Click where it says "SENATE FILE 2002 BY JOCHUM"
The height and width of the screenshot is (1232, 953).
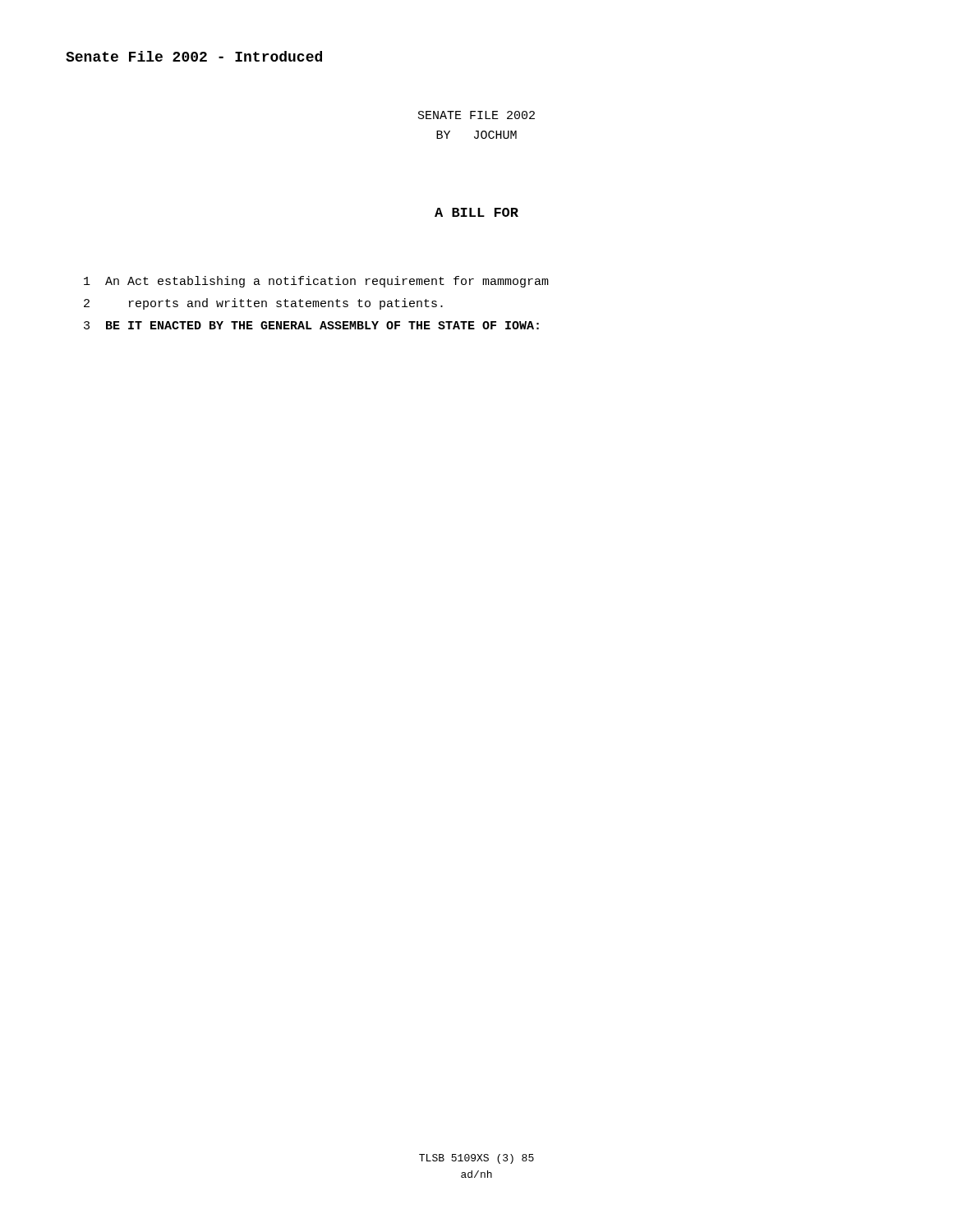point(476,126)
